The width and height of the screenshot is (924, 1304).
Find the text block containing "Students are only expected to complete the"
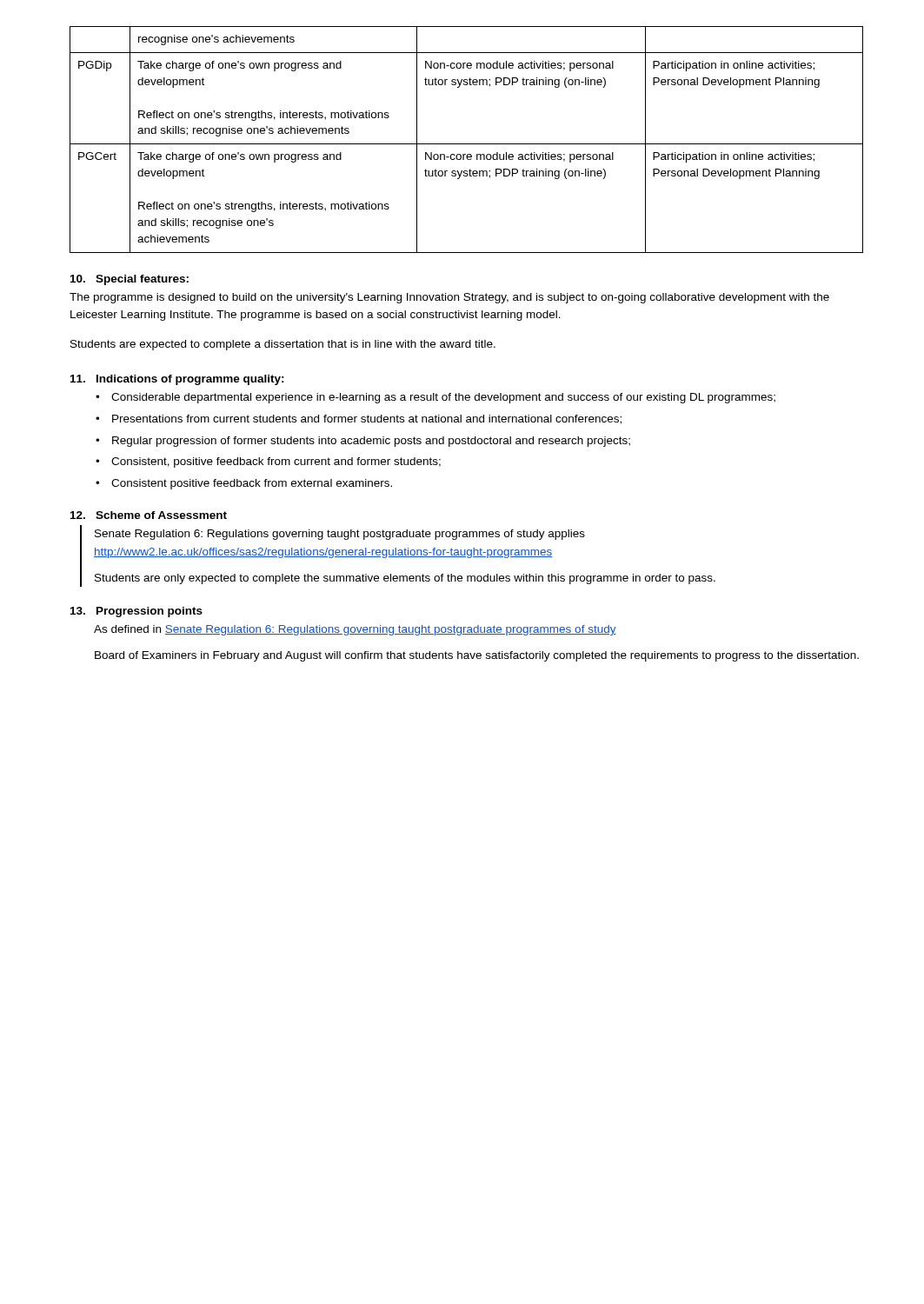point(405,577)
